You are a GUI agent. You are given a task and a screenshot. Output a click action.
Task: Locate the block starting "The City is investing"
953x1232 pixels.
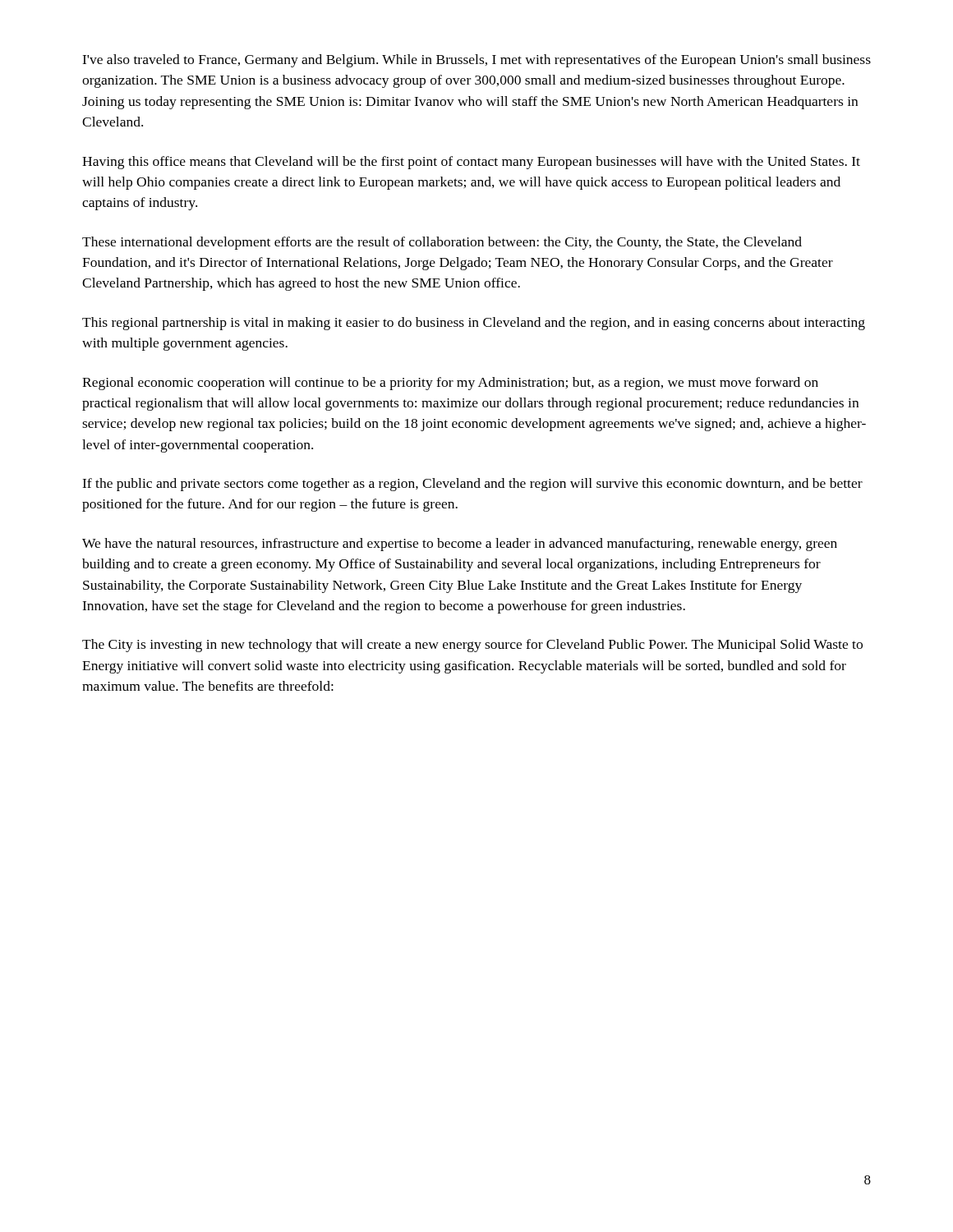pyautogui.click(x=473, y=665)
